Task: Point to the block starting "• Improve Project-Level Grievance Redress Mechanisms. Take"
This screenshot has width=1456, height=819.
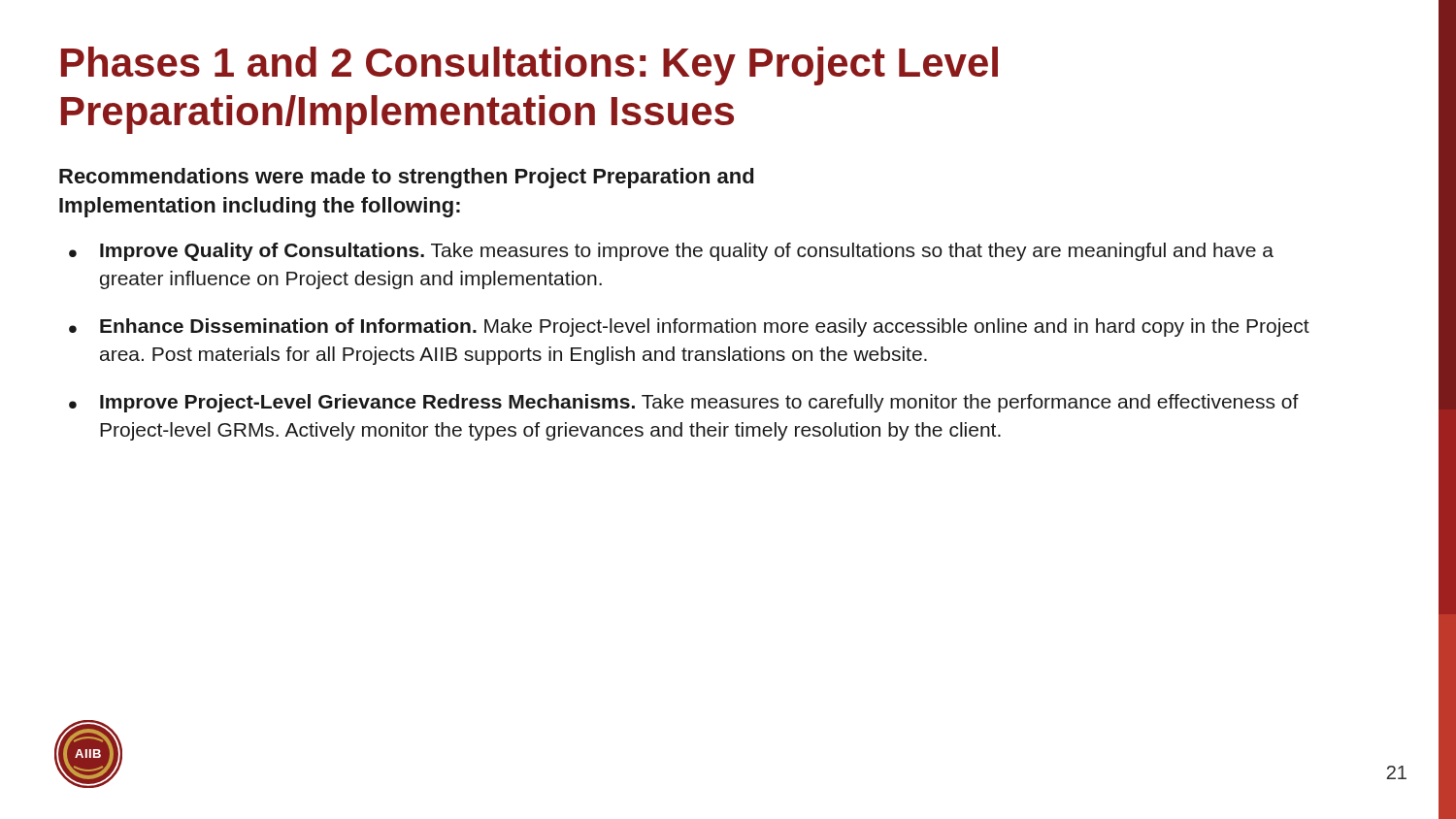Action: (x=699, y=417)
